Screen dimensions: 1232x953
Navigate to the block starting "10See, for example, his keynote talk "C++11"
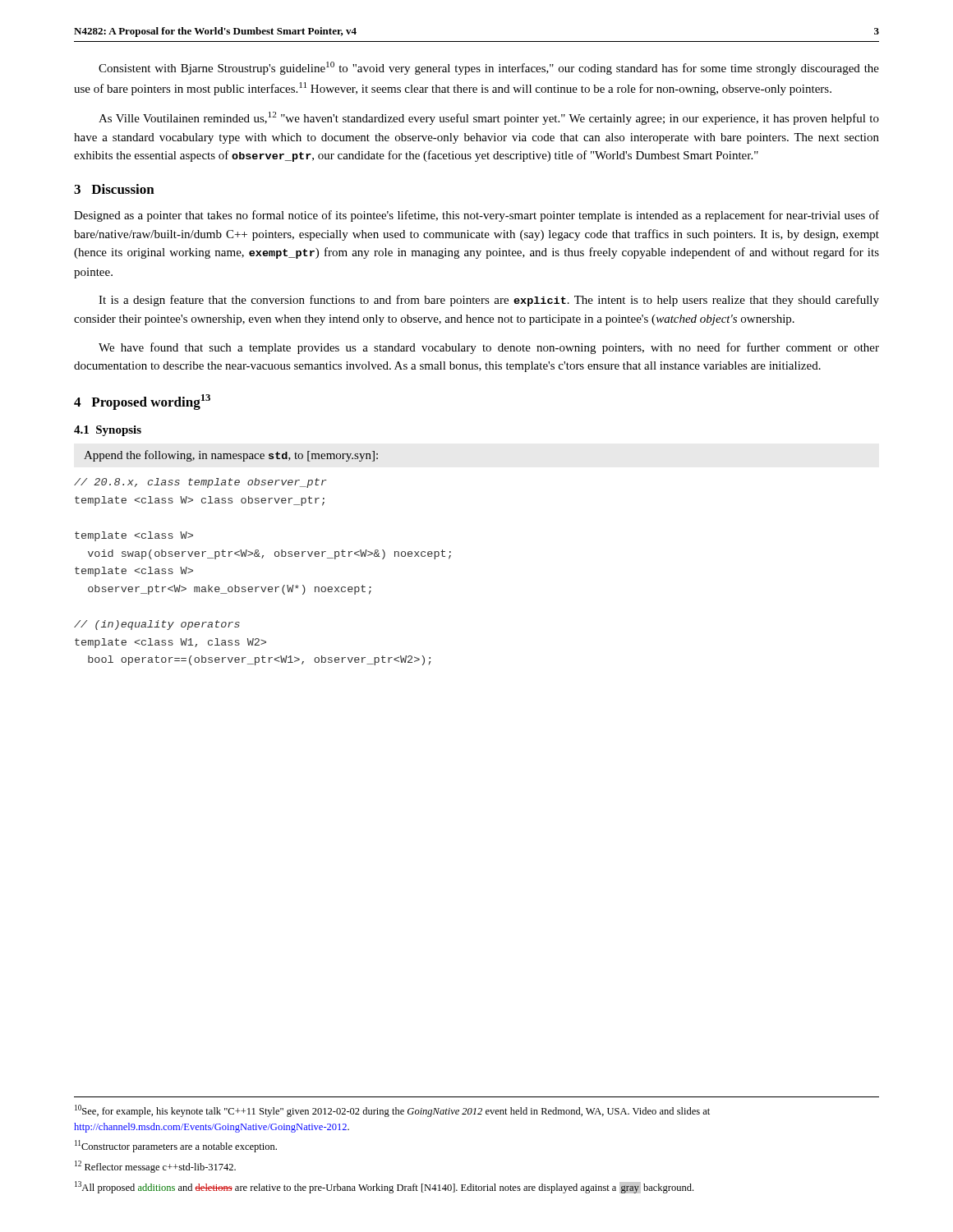[392, 1118]
